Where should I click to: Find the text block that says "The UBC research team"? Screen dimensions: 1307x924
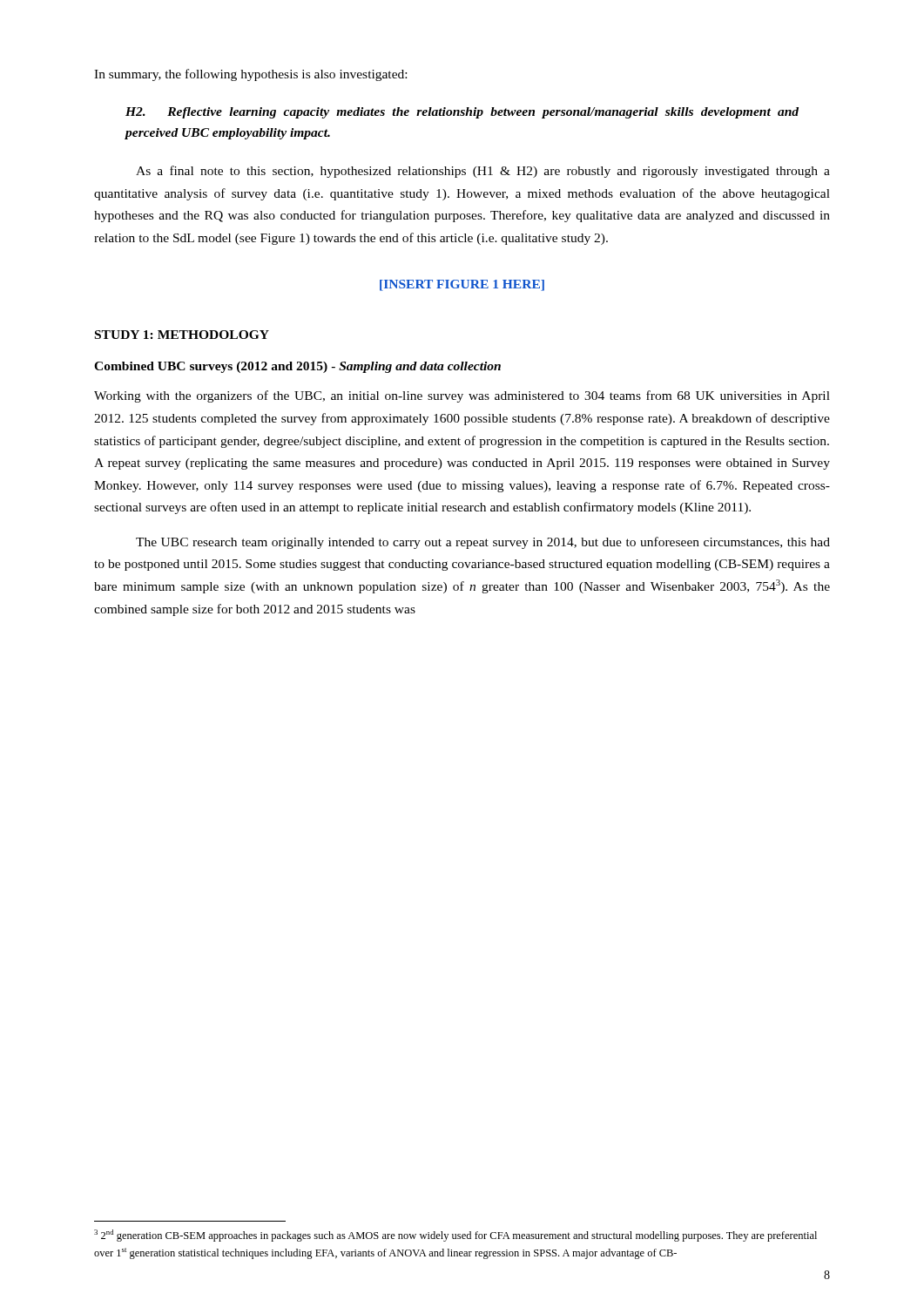[462, 575]
